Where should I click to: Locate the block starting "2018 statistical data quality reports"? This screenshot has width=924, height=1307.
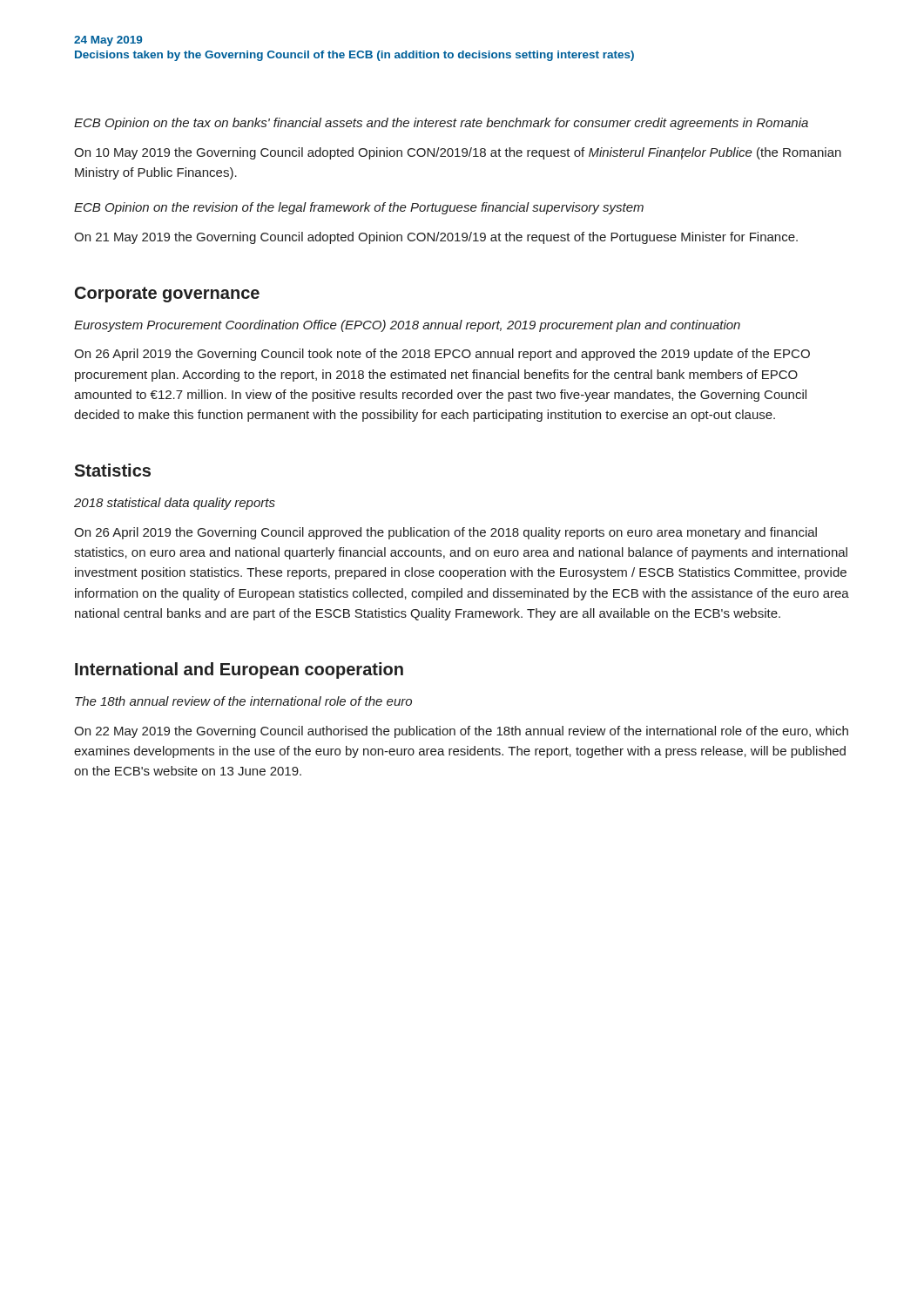point(175,503)
